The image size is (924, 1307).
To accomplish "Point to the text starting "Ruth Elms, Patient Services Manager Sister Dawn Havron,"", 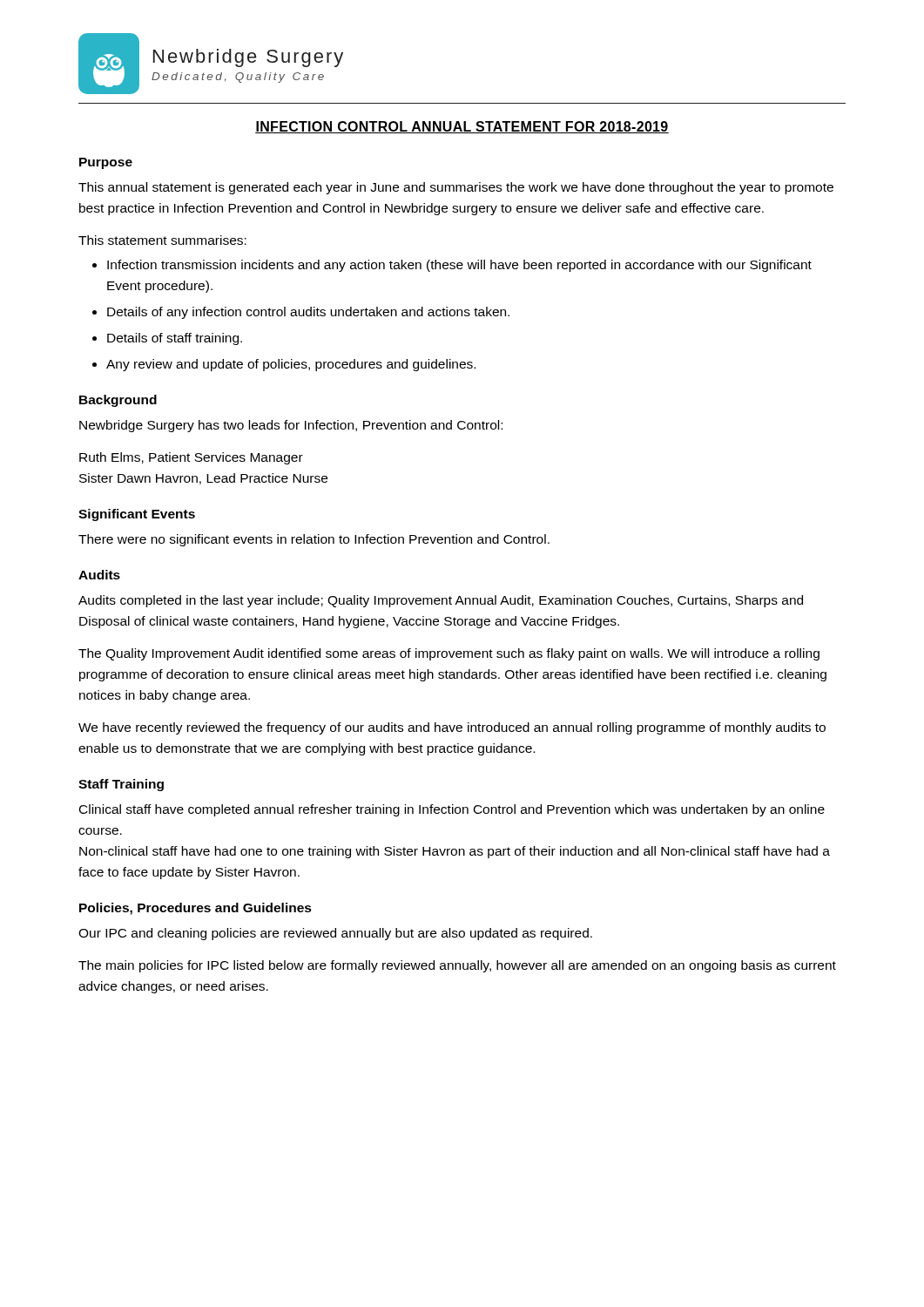I will [x=203, y=468].
